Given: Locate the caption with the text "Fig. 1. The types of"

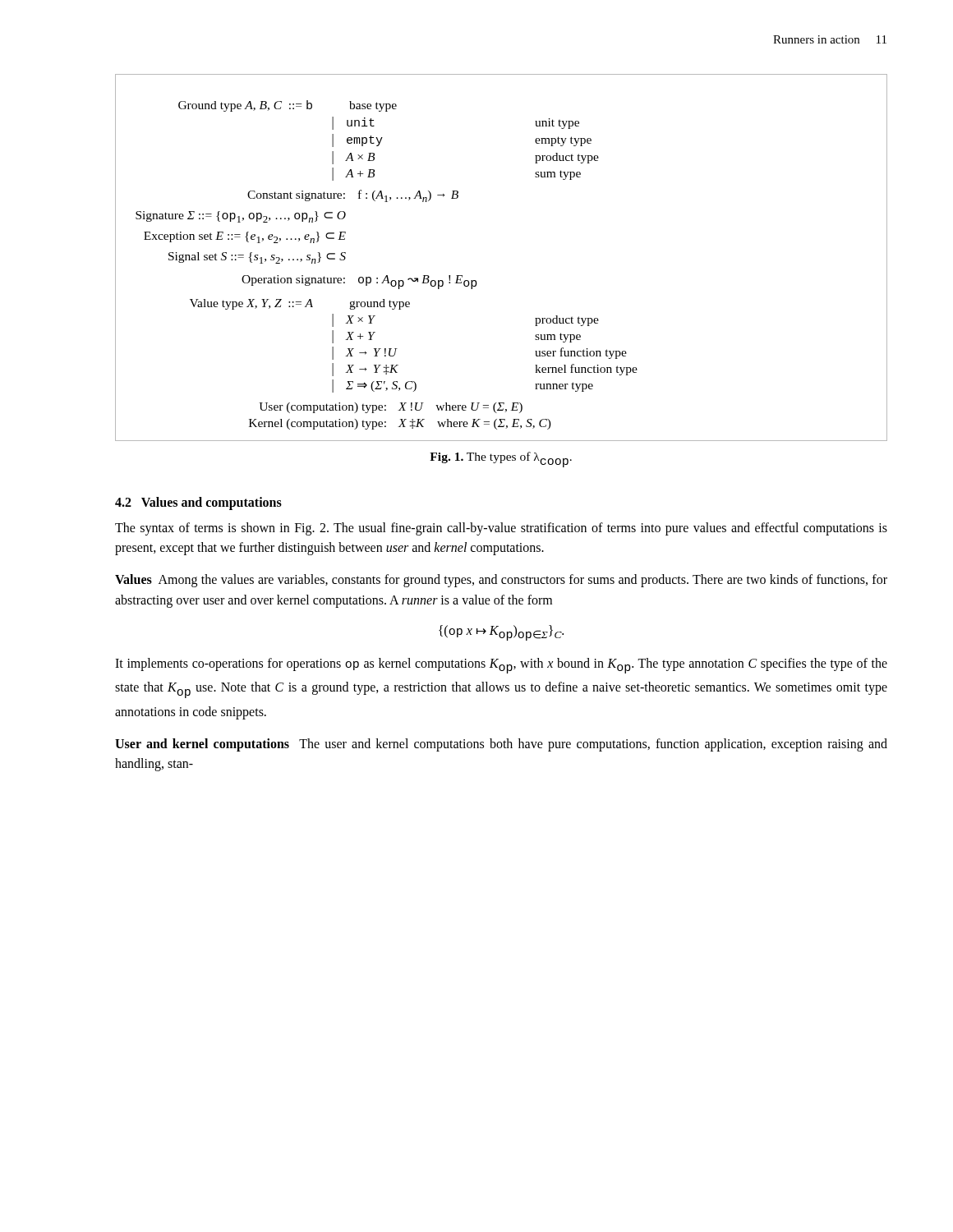Looking at the screenshot, I should (x=501, y=459).
